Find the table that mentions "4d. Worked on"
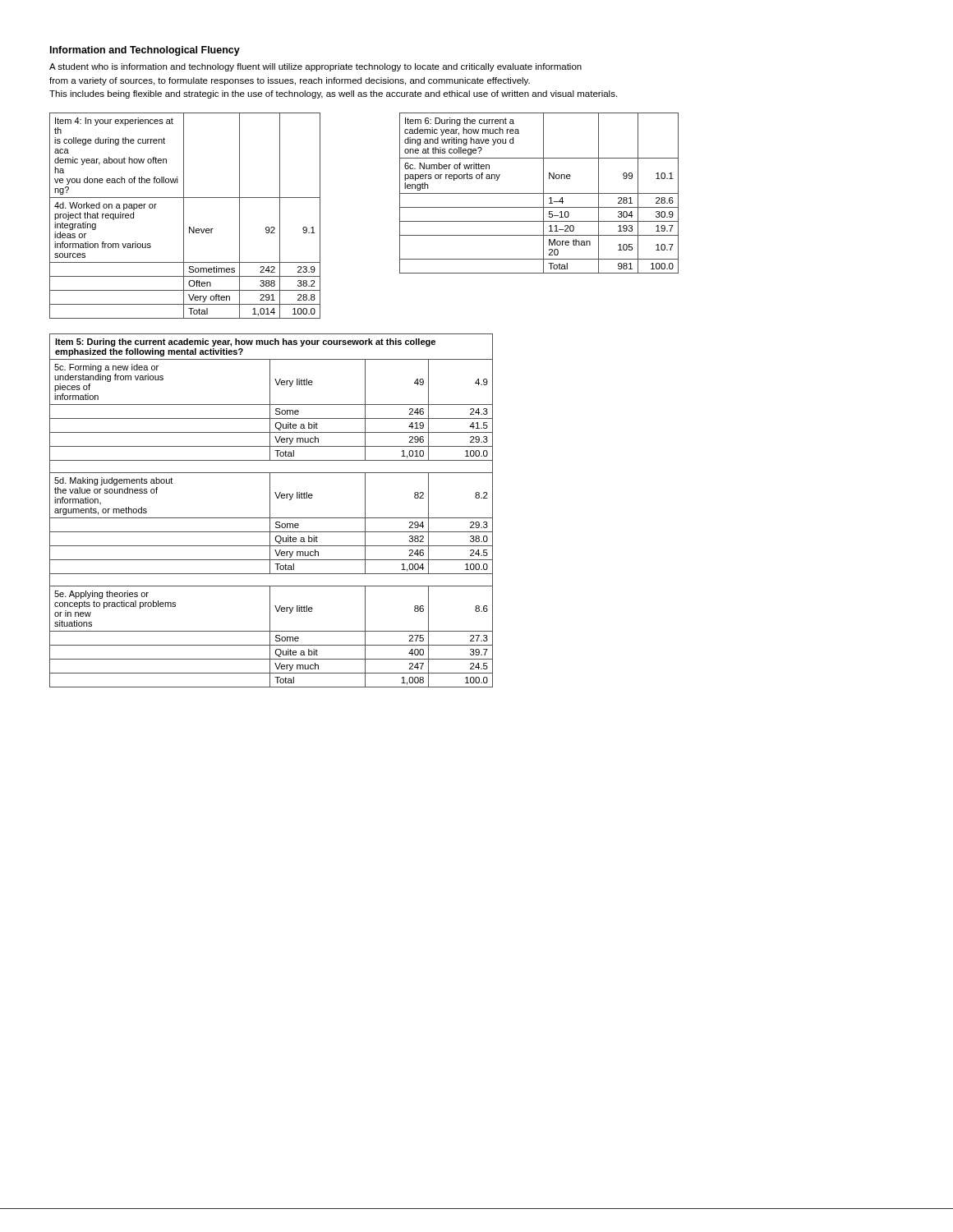The width and height of the screenshot is (953, 1232). coord(185,216)
